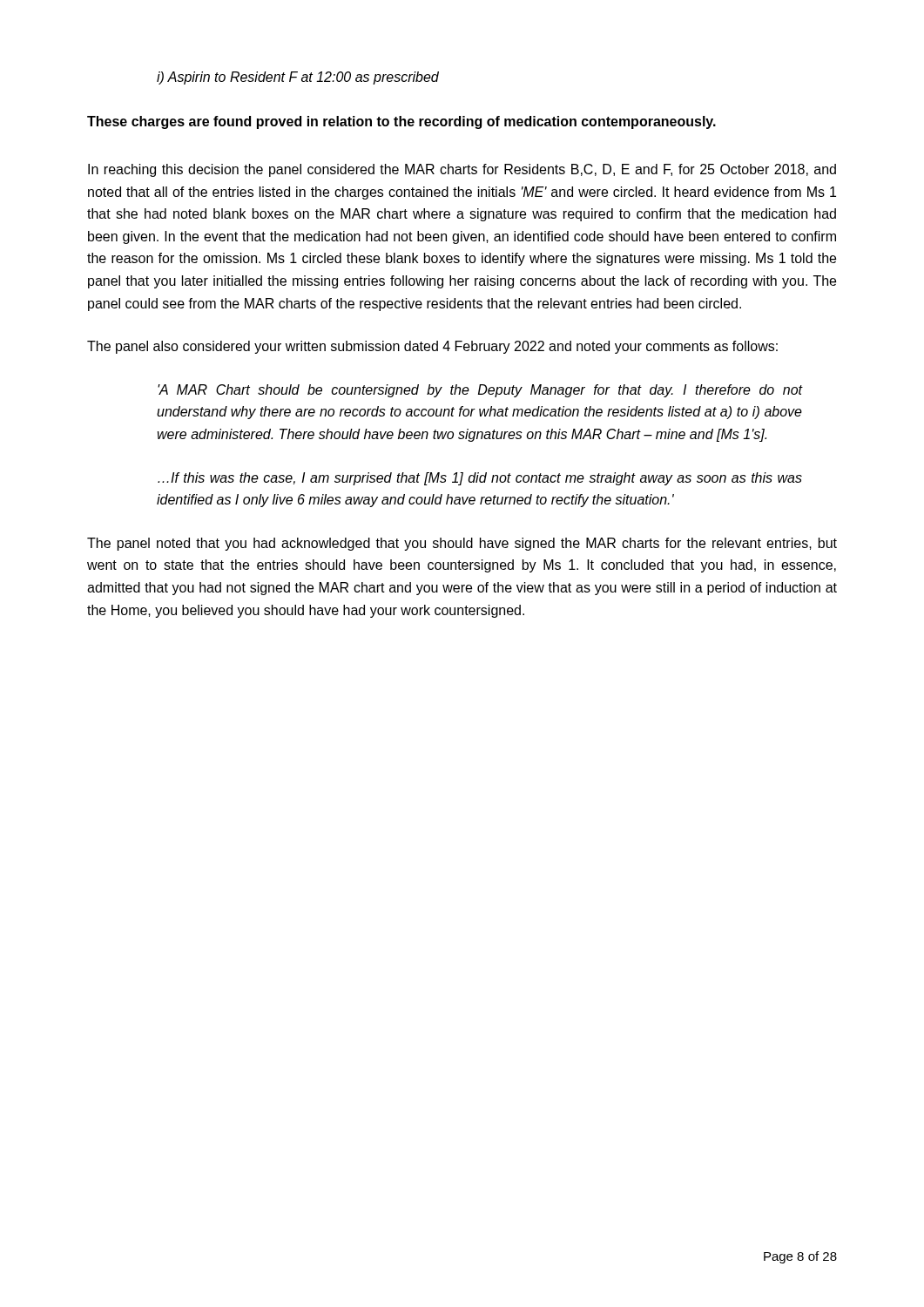Find the passage starting "'A MAR Chart should be countersigned by the"
The height and width of the screenshot is (1307, 924).
tap(479, 412)
